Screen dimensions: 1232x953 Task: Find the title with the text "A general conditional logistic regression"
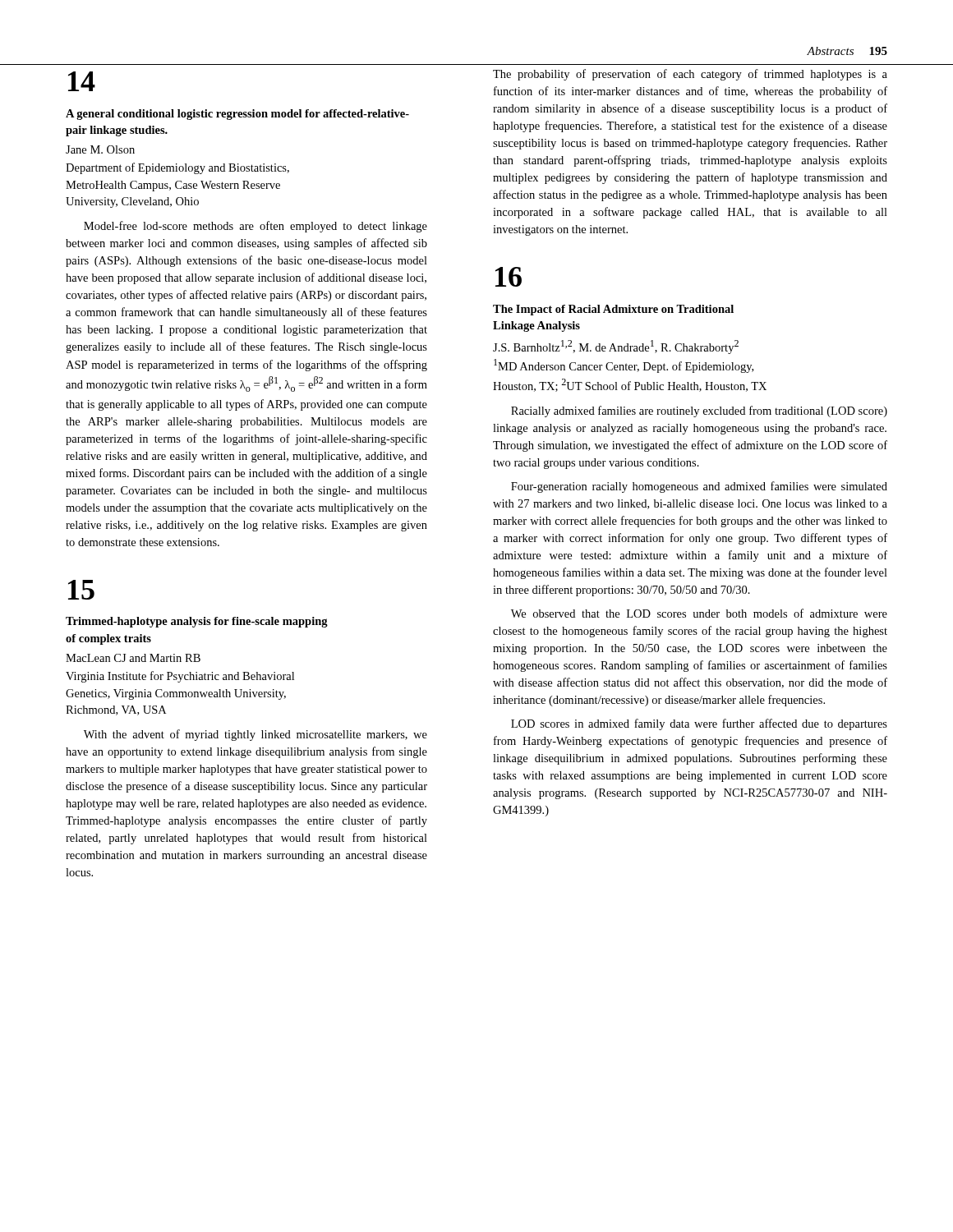(x=237, y=121)
